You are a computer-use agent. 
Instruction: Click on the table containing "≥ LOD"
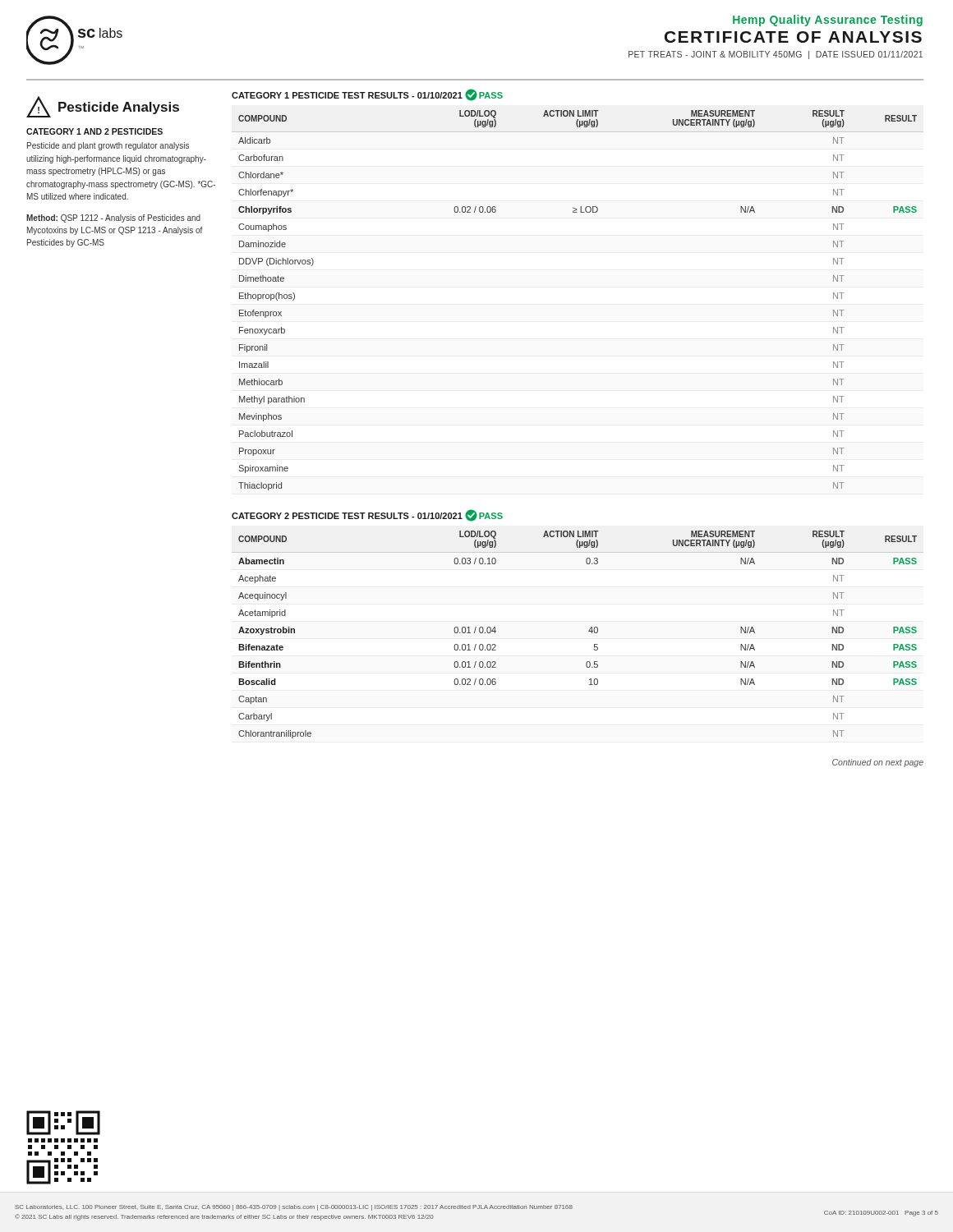coord(578,300)
